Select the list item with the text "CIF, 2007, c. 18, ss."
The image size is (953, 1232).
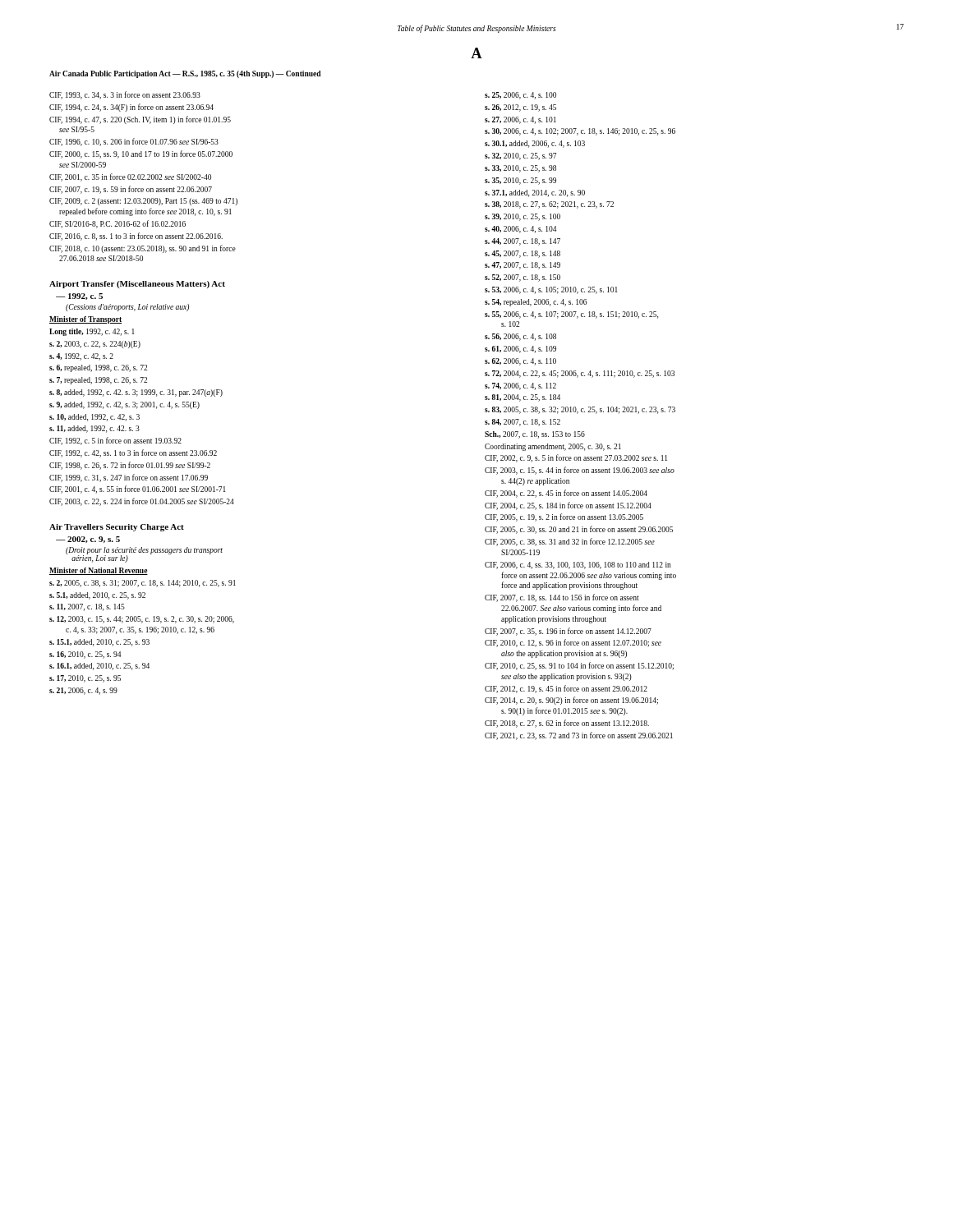(x=573, y=609)
